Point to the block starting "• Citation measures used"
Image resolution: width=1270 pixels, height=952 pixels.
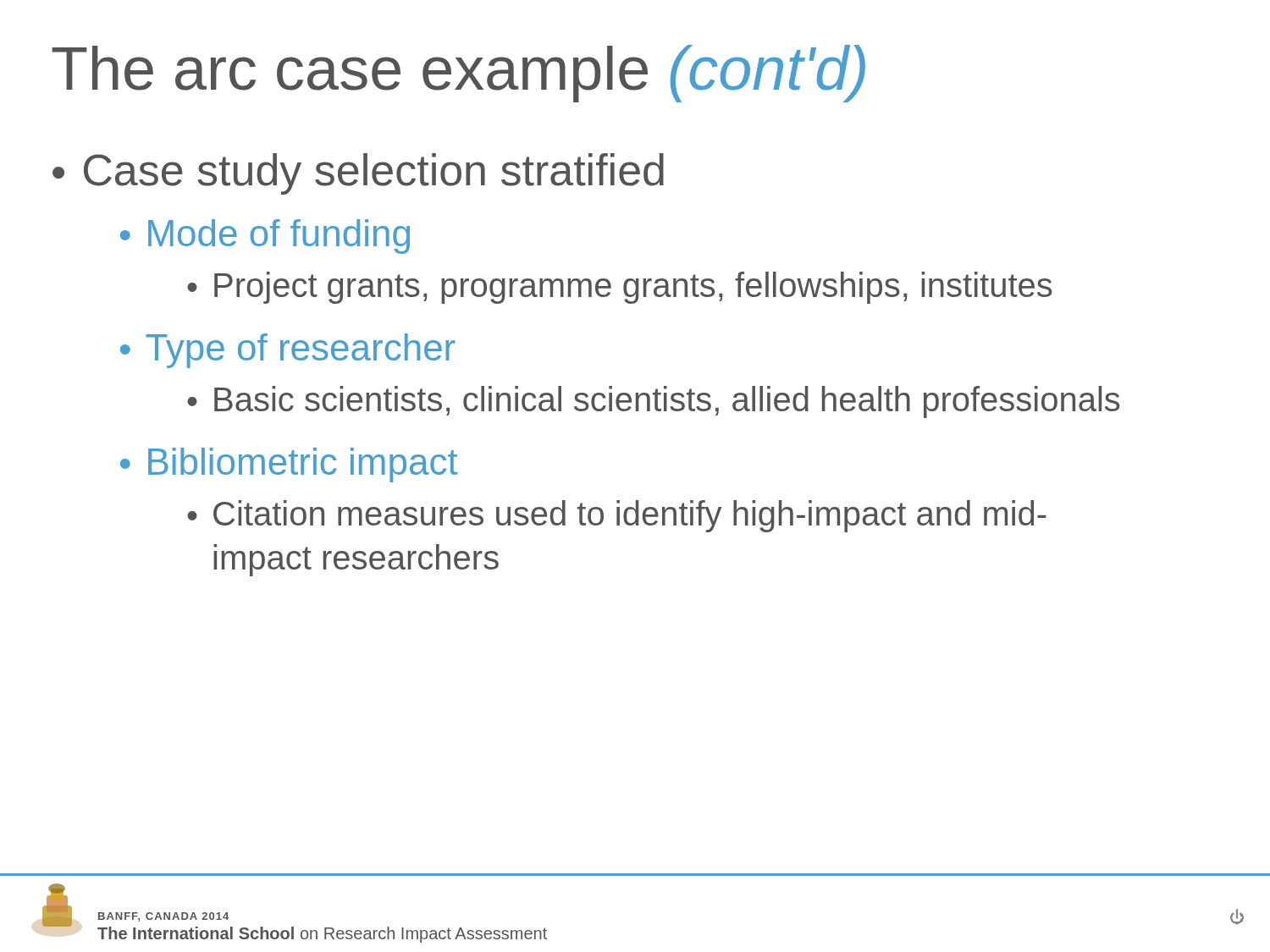pyautogui.click(x=665, y=536)
